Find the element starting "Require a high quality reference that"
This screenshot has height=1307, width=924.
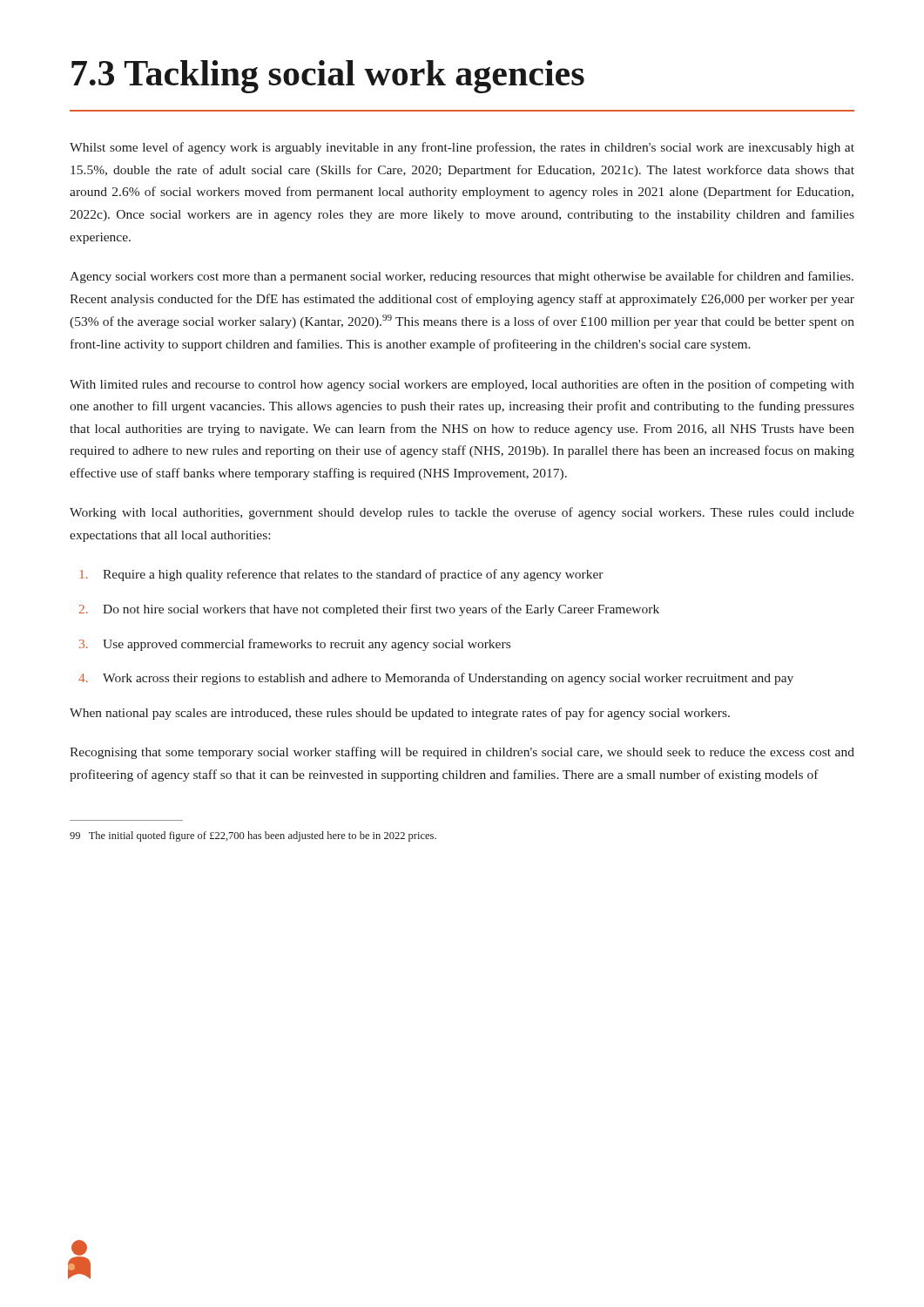click(x=462, y=574)
